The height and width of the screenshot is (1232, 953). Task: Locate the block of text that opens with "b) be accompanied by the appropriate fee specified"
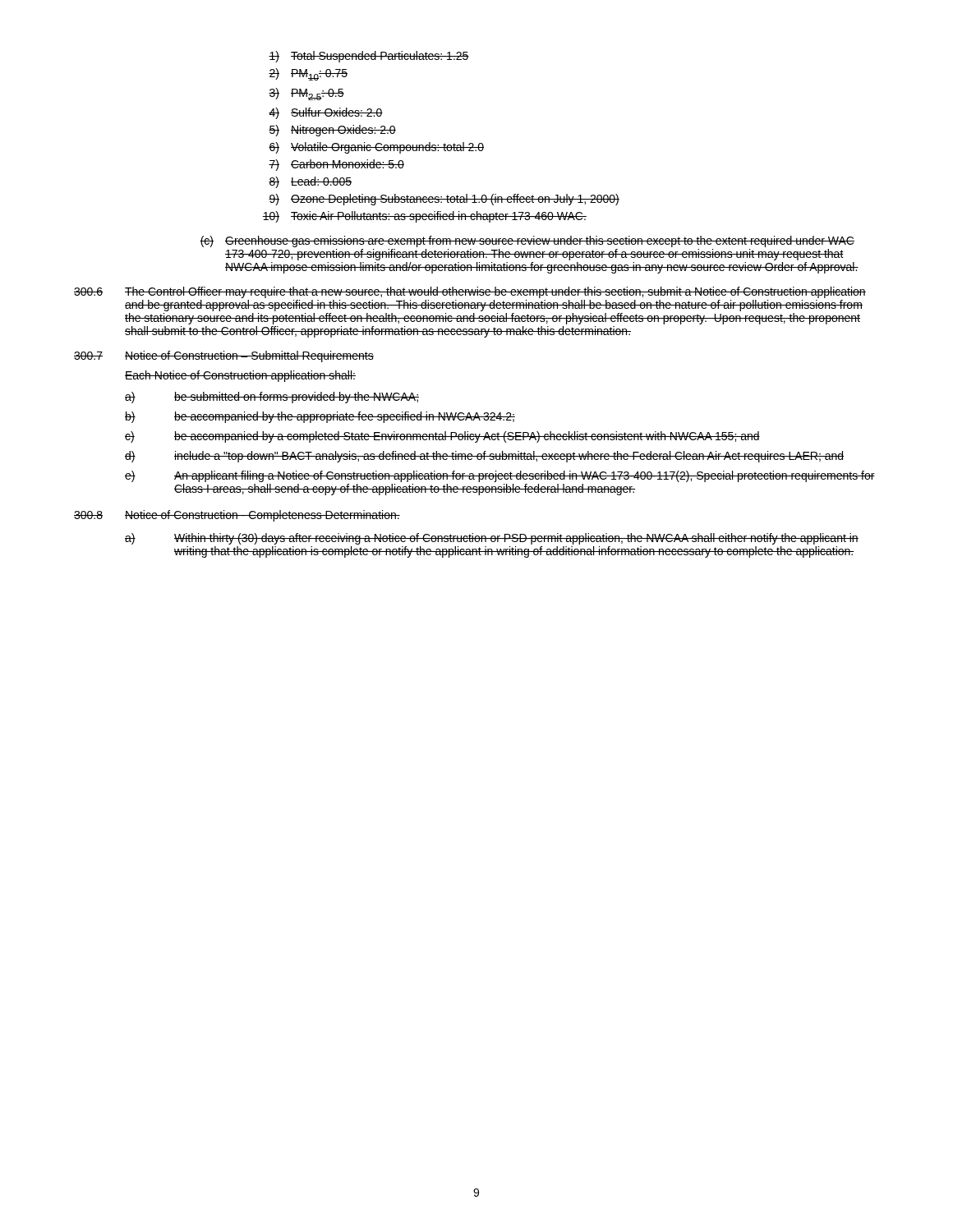pos(502,416)
